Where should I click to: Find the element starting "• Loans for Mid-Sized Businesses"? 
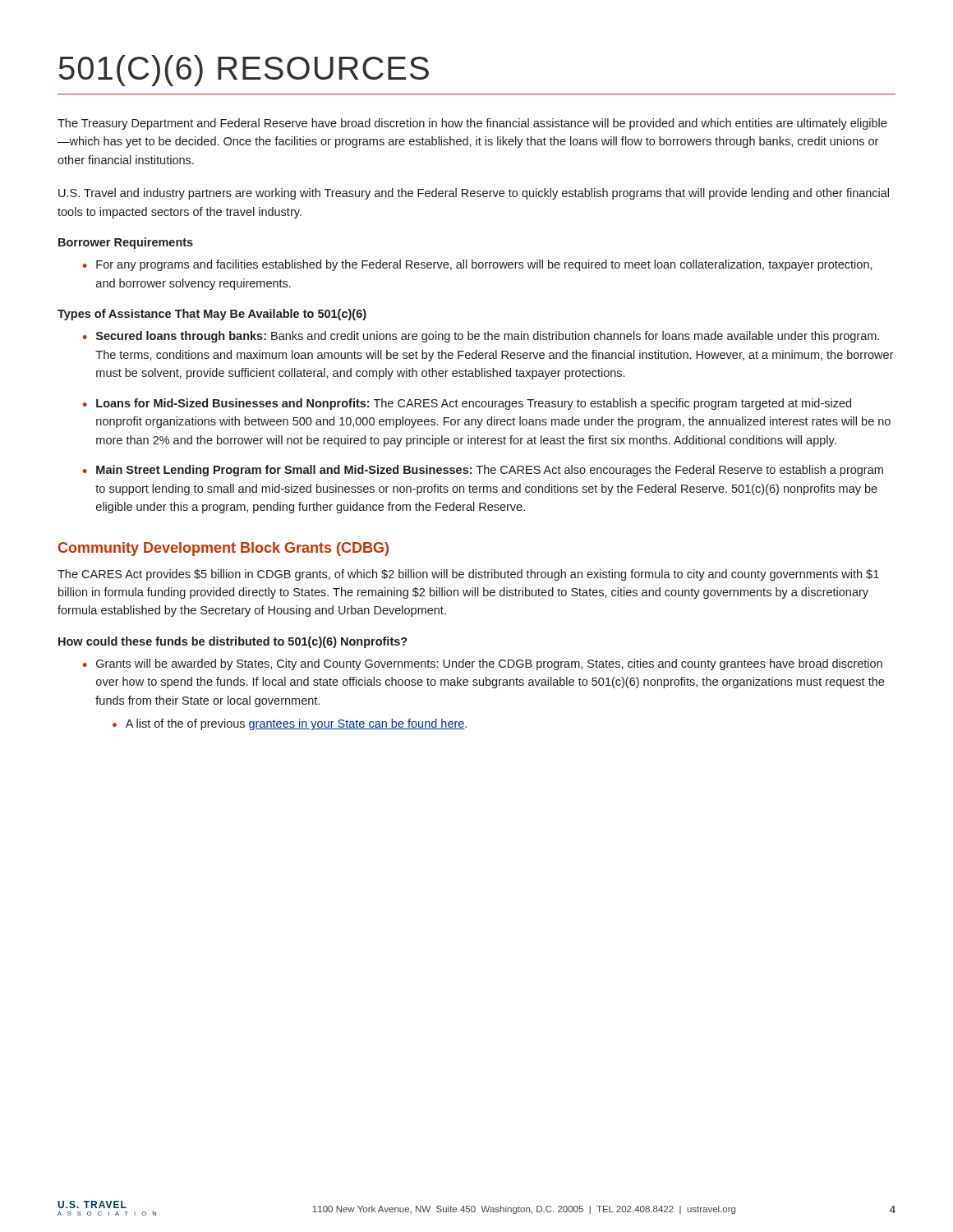pyautogui.click(x=489, y=422)
